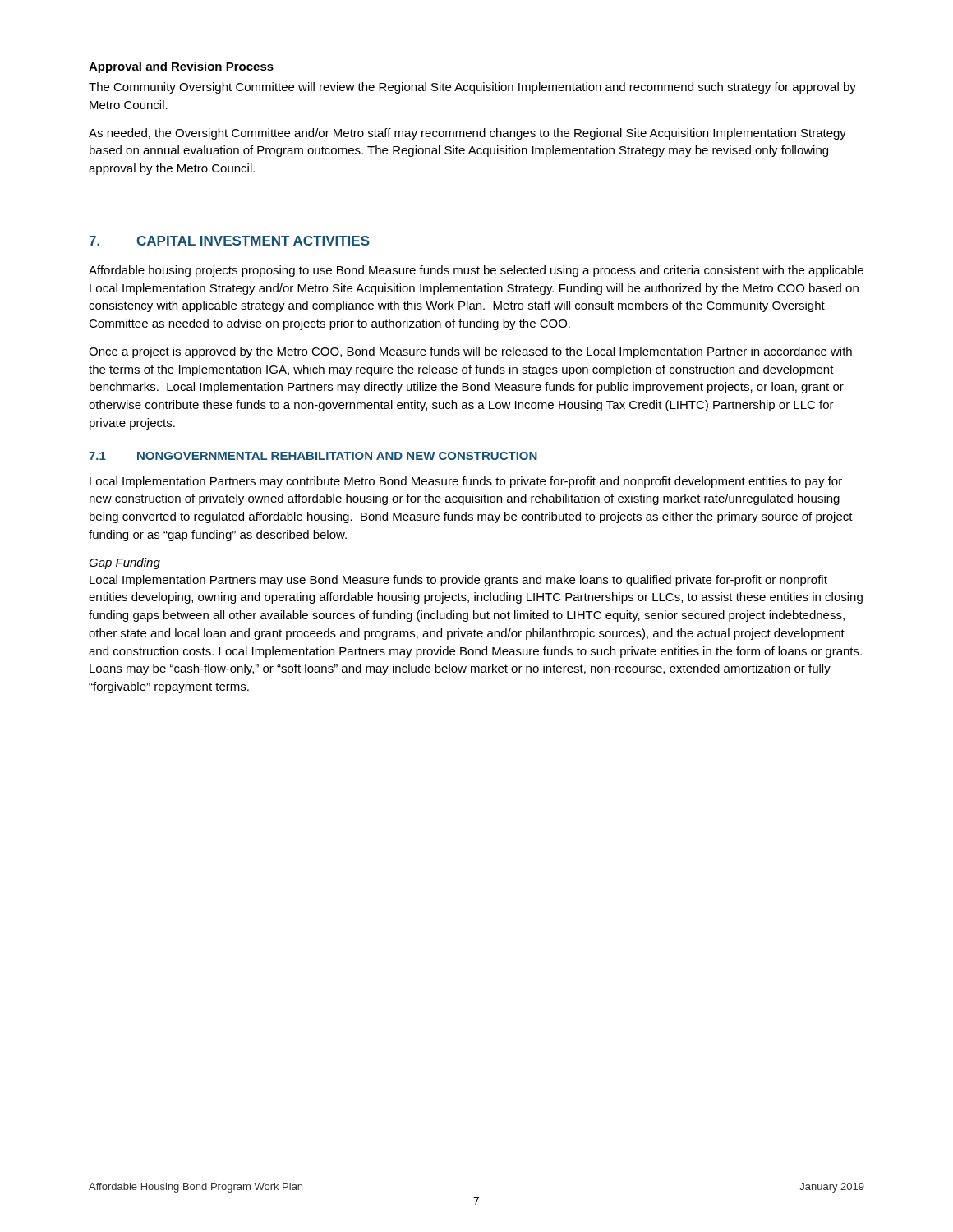This screenshot has height=1232, width=953.
Task: Find "7.1 NONGOVERNMENTAL REHABILITATION AND NEW CONSTRUCTION" on this page
Action: [313, 455]
